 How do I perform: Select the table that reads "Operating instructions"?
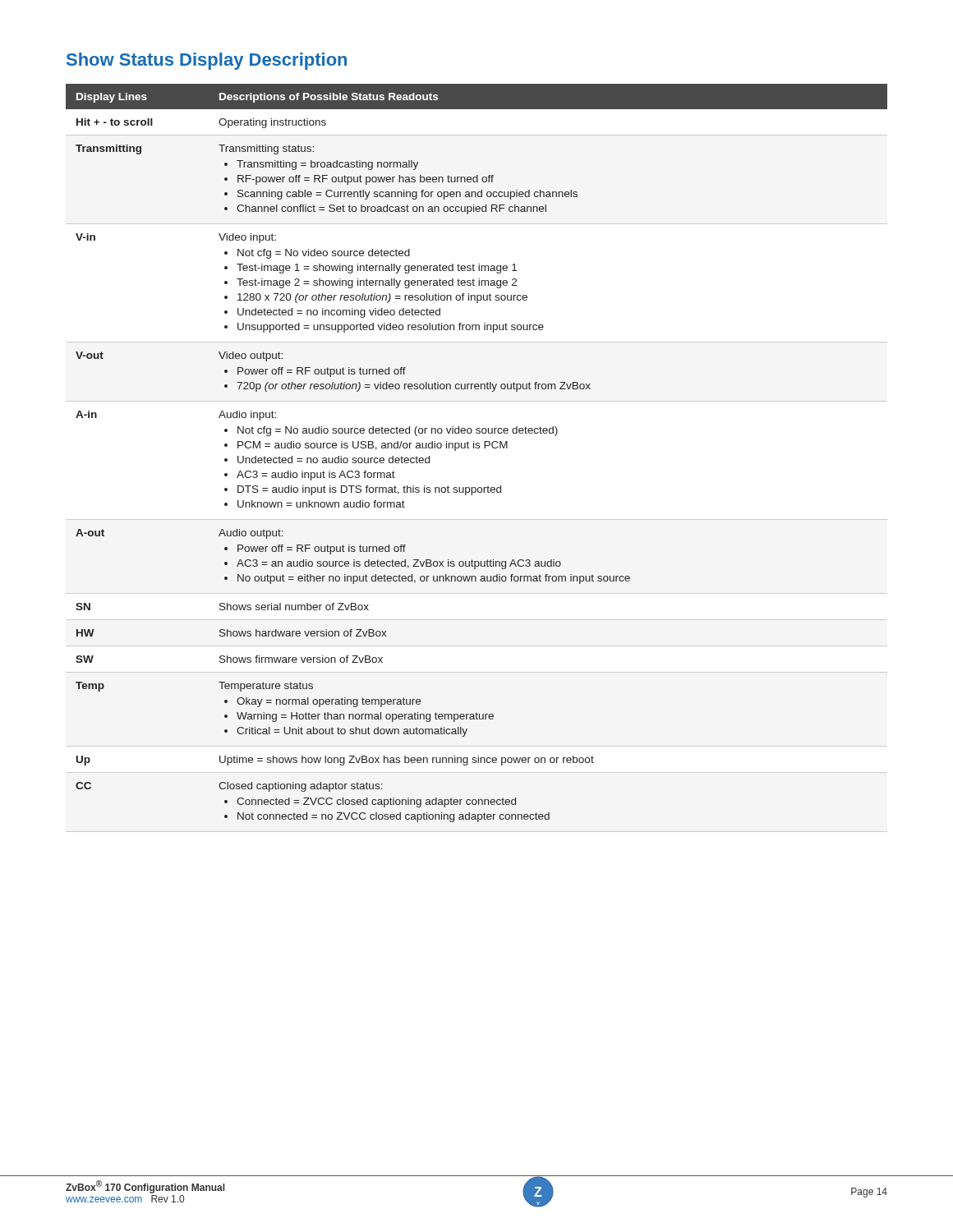476,458
